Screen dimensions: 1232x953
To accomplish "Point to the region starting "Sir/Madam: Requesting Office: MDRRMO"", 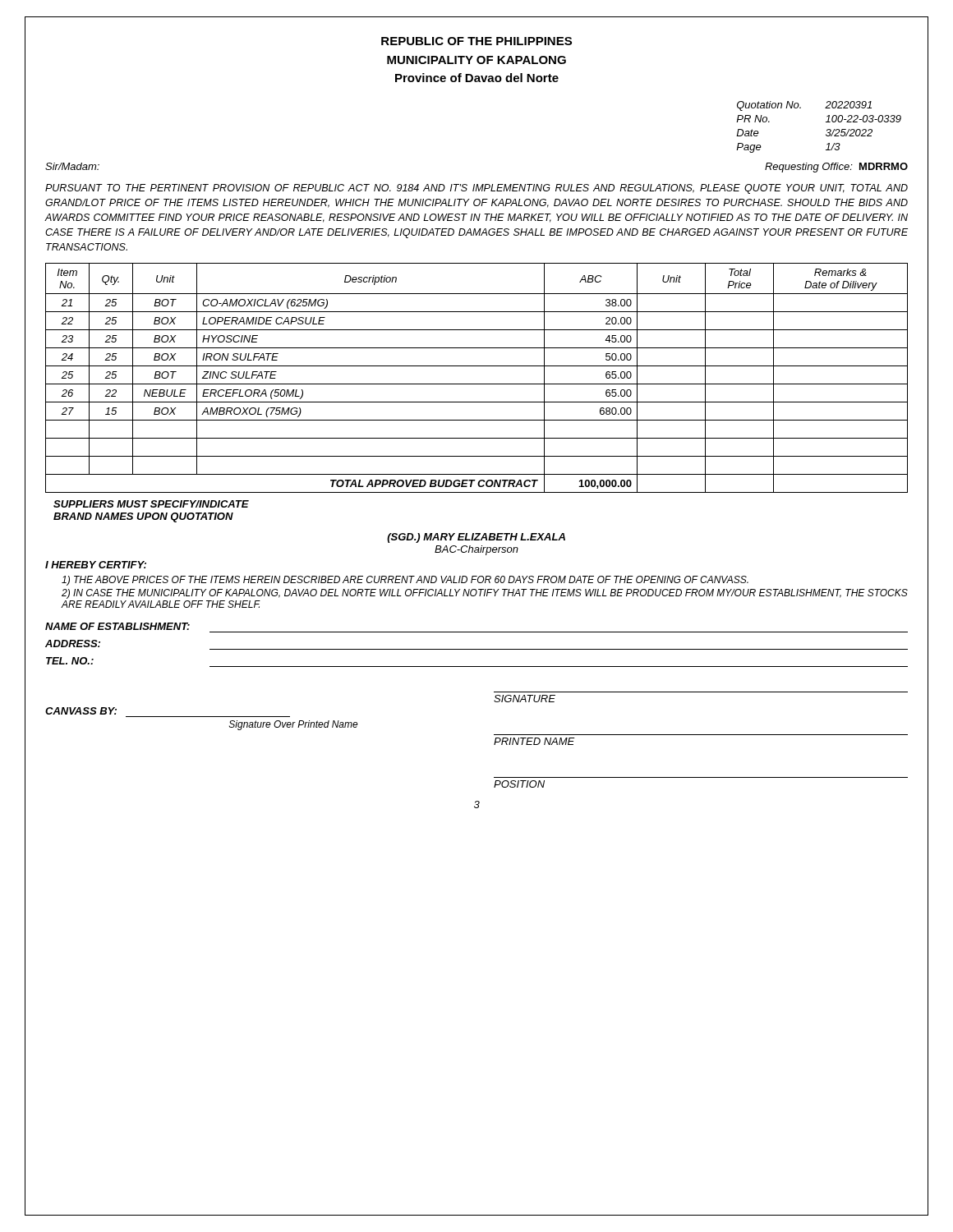I will tap(60, 167).
